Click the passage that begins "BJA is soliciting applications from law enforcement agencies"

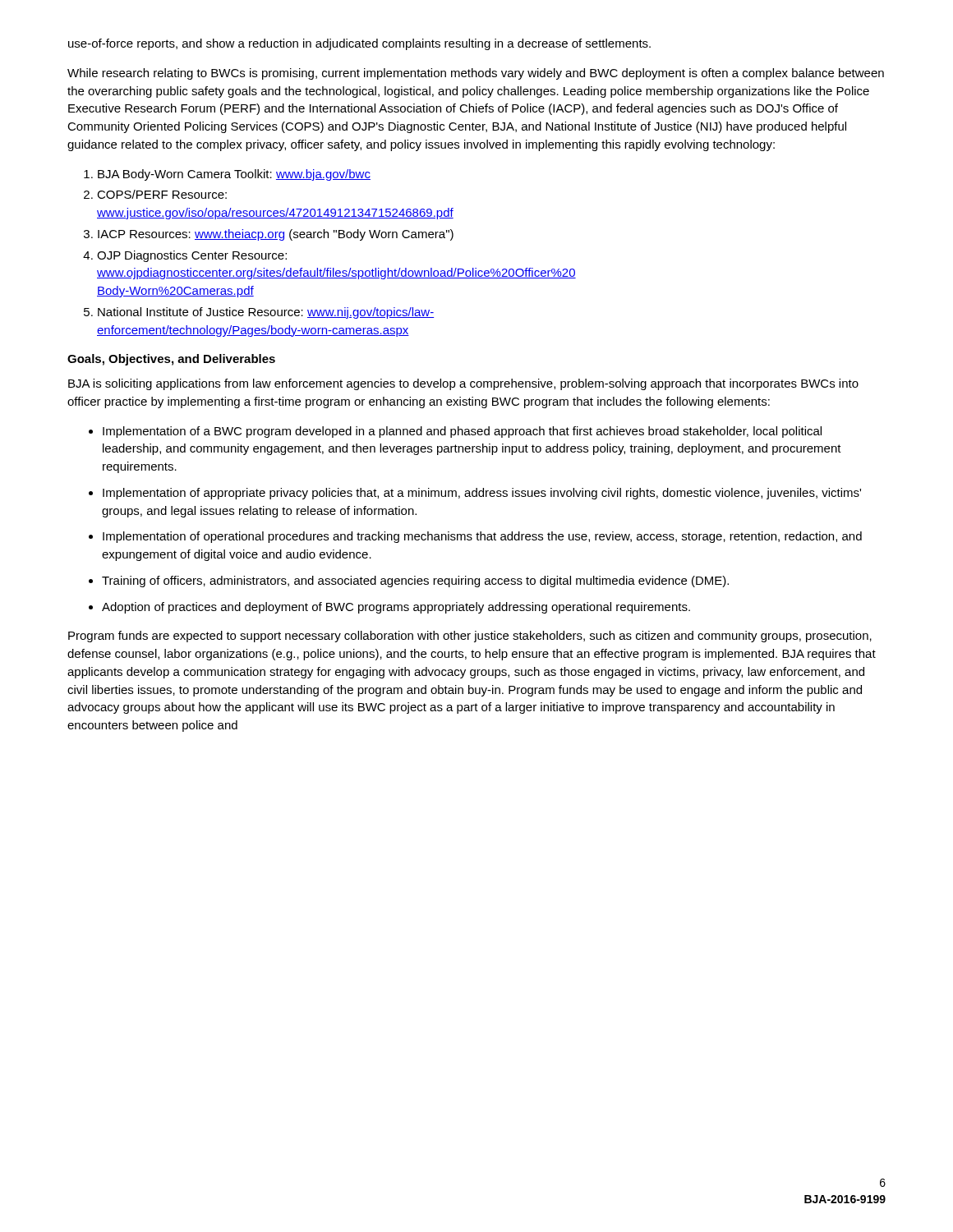click(476, 392)
